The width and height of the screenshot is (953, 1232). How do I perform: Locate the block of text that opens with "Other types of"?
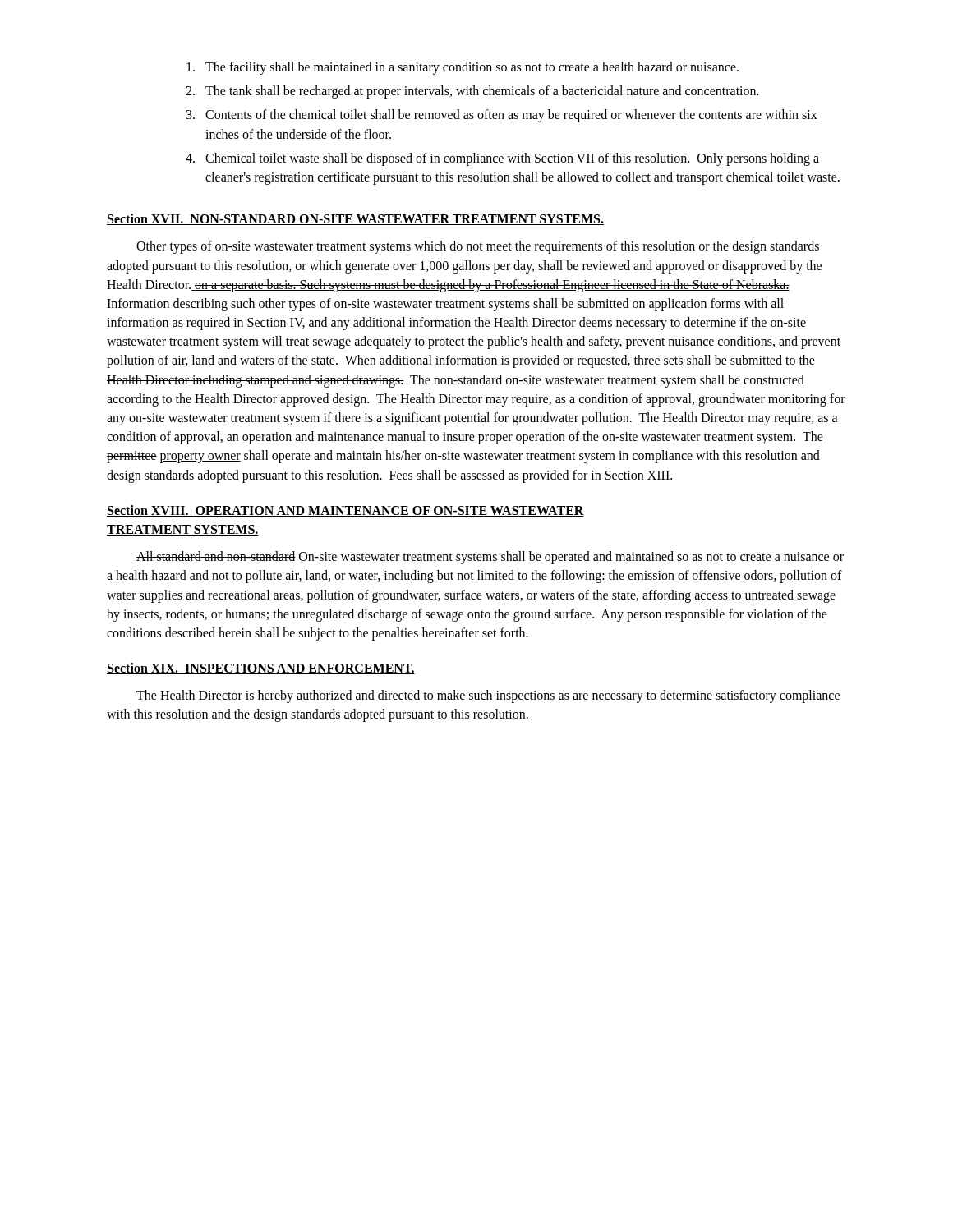476,360
